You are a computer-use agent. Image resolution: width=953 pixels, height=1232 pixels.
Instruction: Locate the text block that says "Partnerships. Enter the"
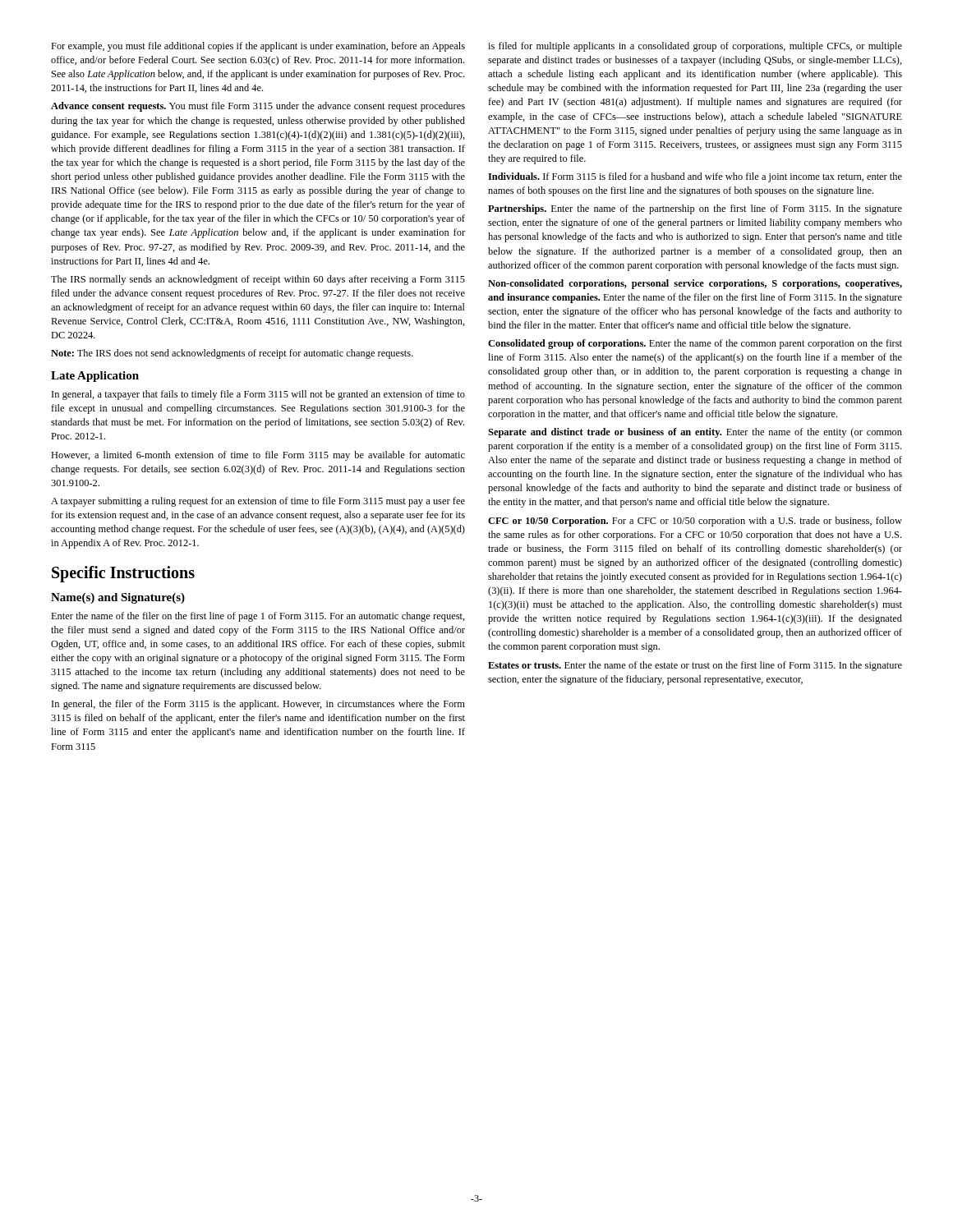point(695,237)
